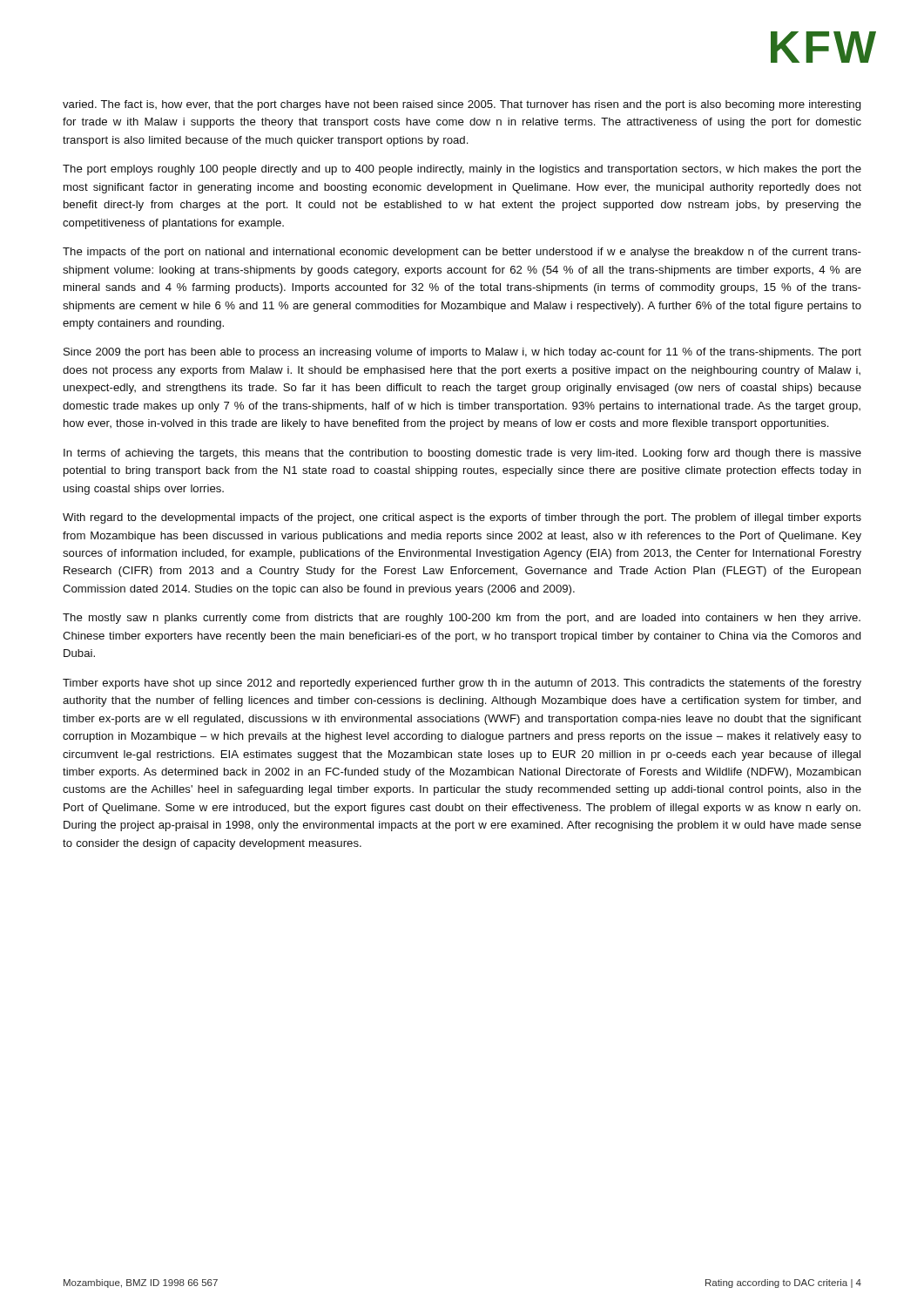Locate the text block containing "The mostly saw"
This screenshot has width=924, height=1307.
tap(462, 635)
